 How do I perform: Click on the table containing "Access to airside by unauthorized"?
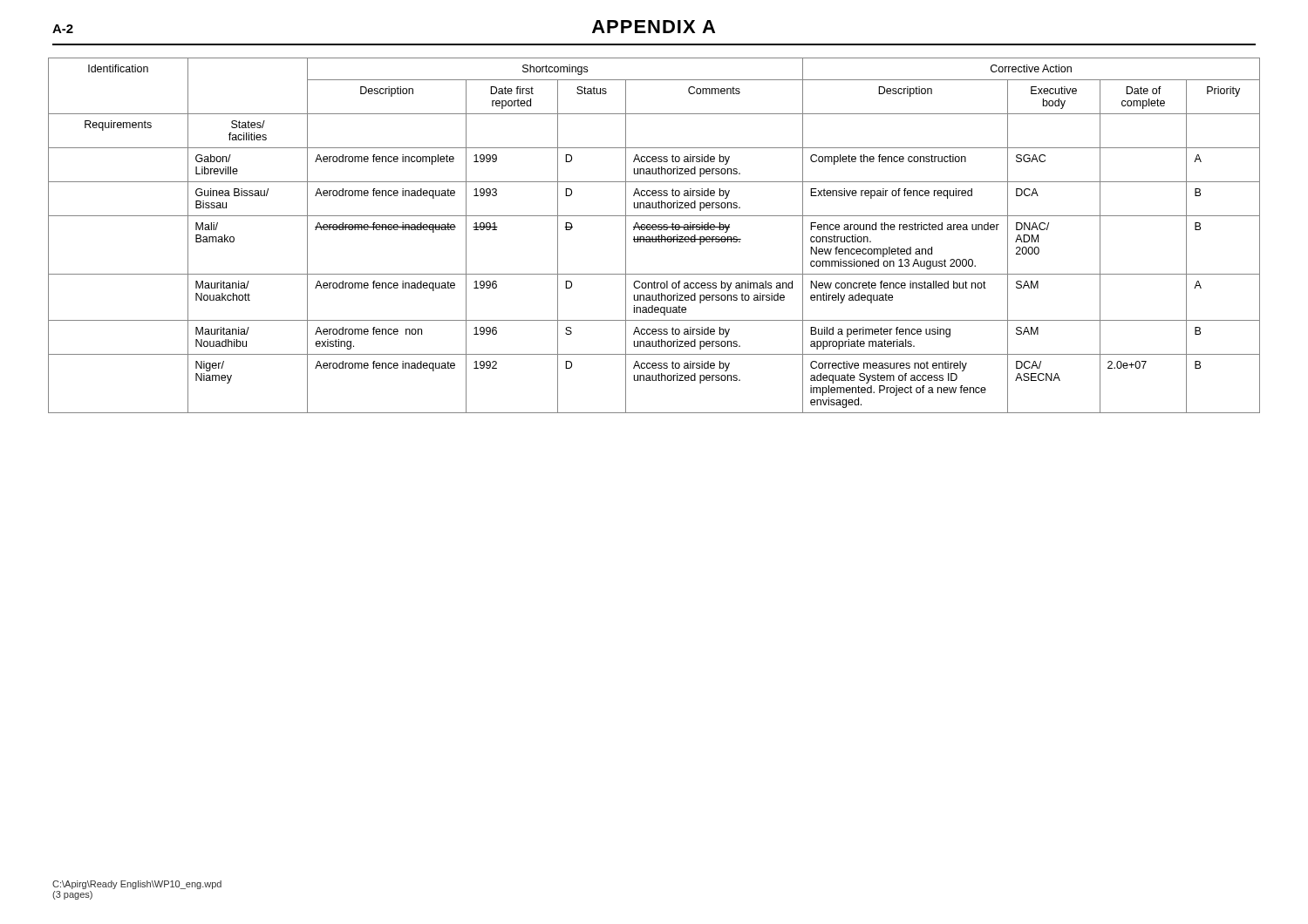pyautogui.click(x=654, y=235)
